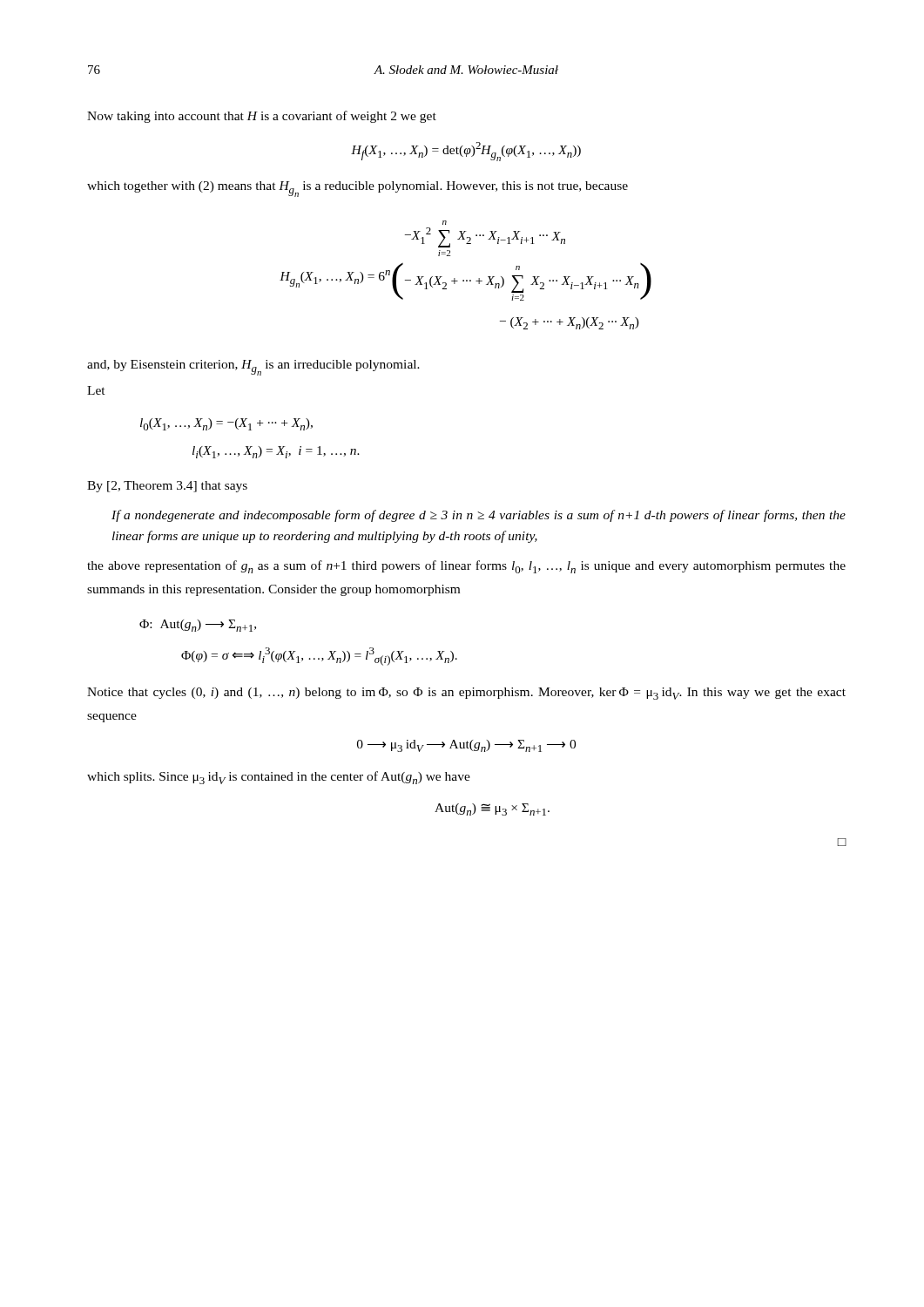Find the block on this page that starts "If a nondegenerate and"
Image resolution: width=924 pixels, height=1307 pixels.
tap(479, 525)
